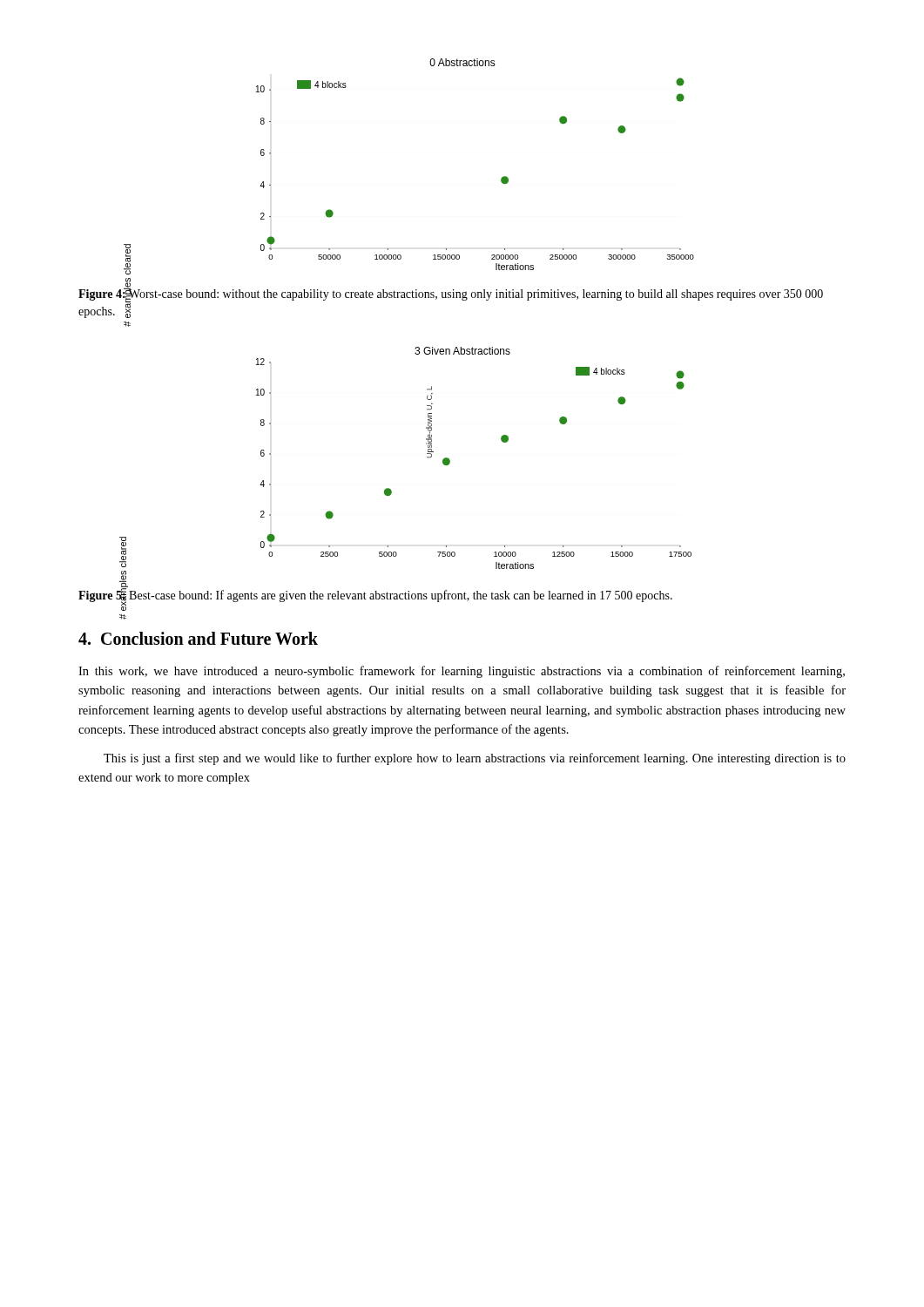Find the block on this page that starts "In this work, we have introduced a"
Screen dimensions: 1307x924
pos(462,724)
